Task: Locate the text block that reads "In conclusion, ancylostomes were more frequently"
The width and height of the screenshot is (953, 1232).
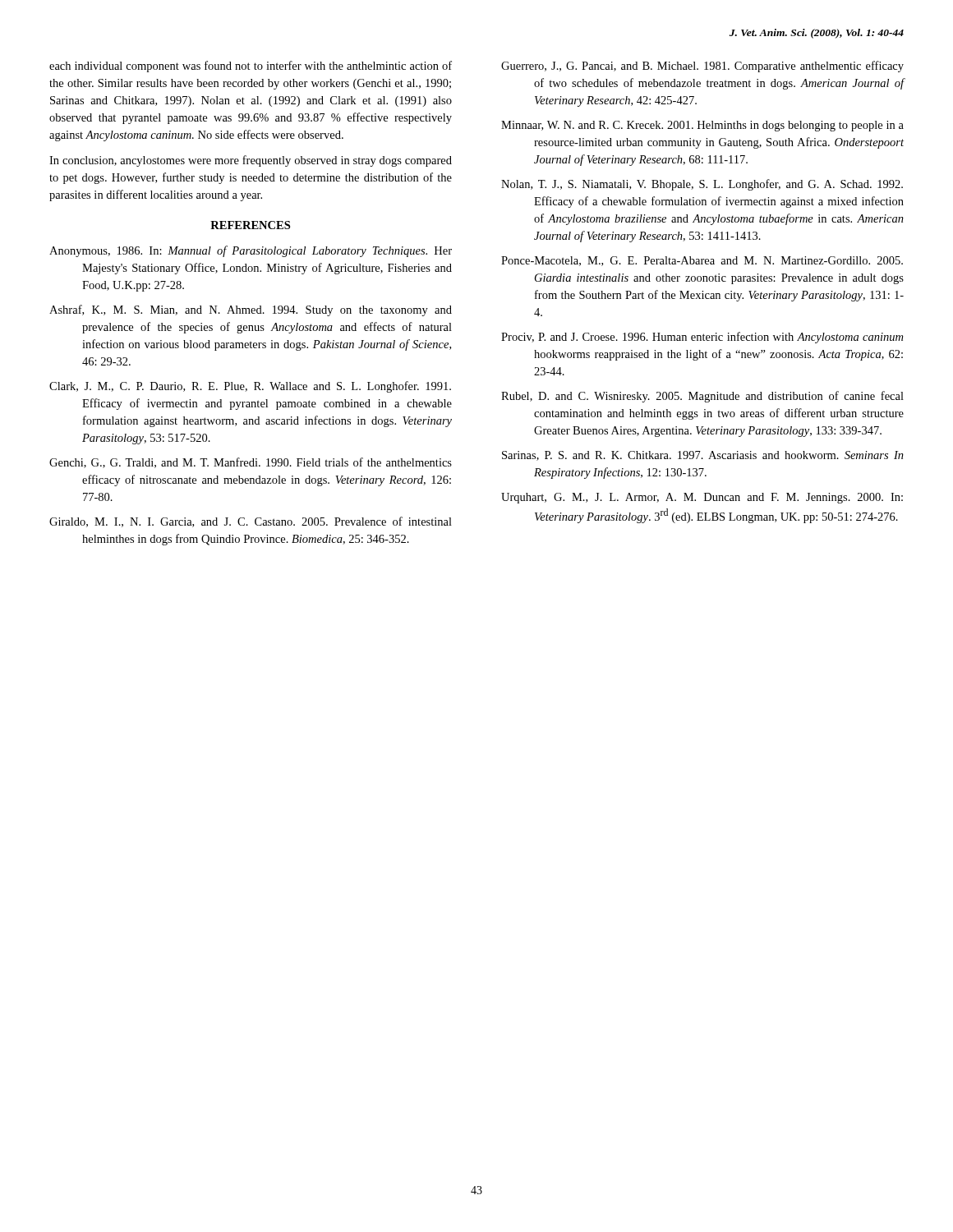Action: pos(251,178)
